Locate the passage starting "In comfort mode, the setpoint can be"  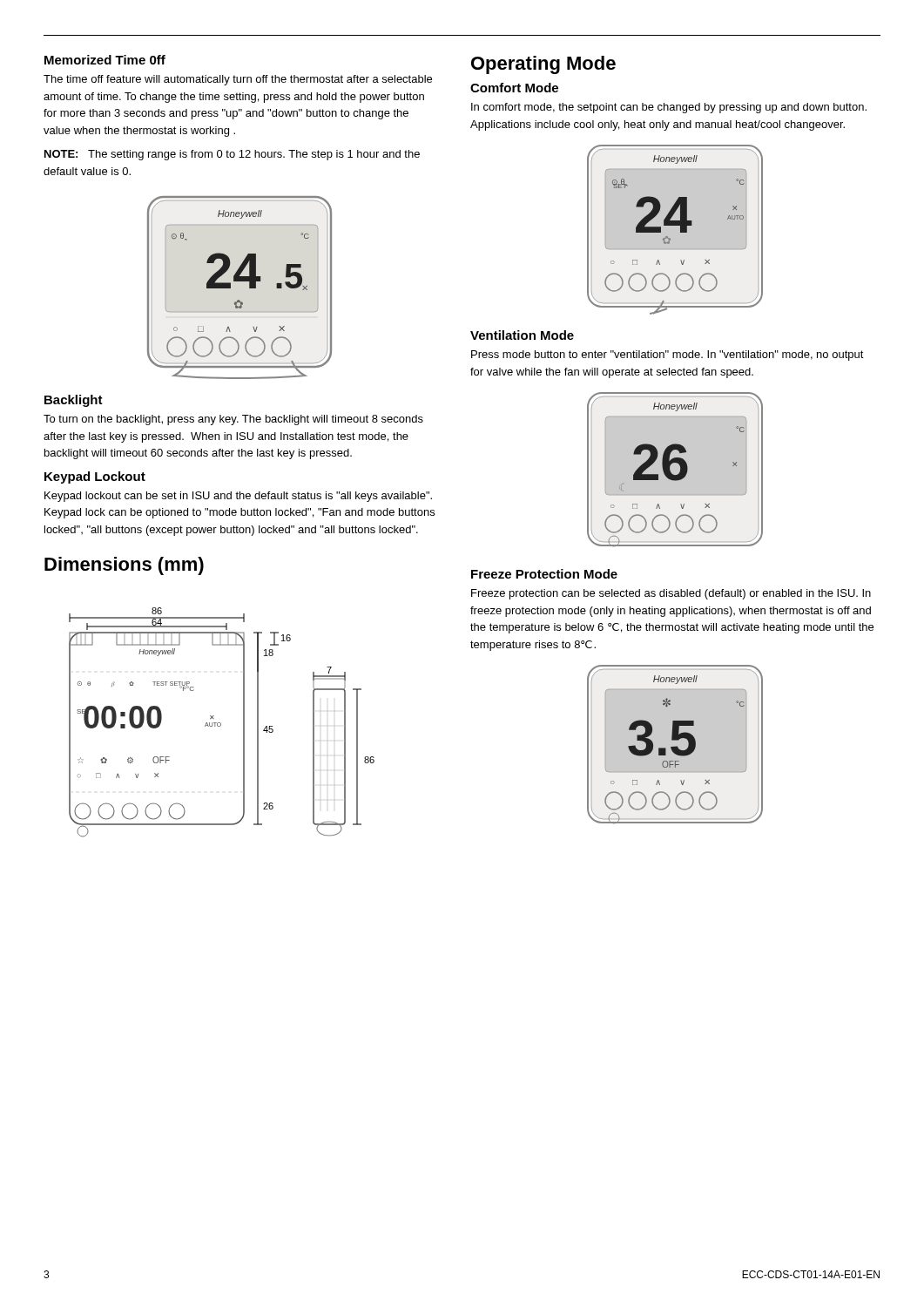(675, 115)
